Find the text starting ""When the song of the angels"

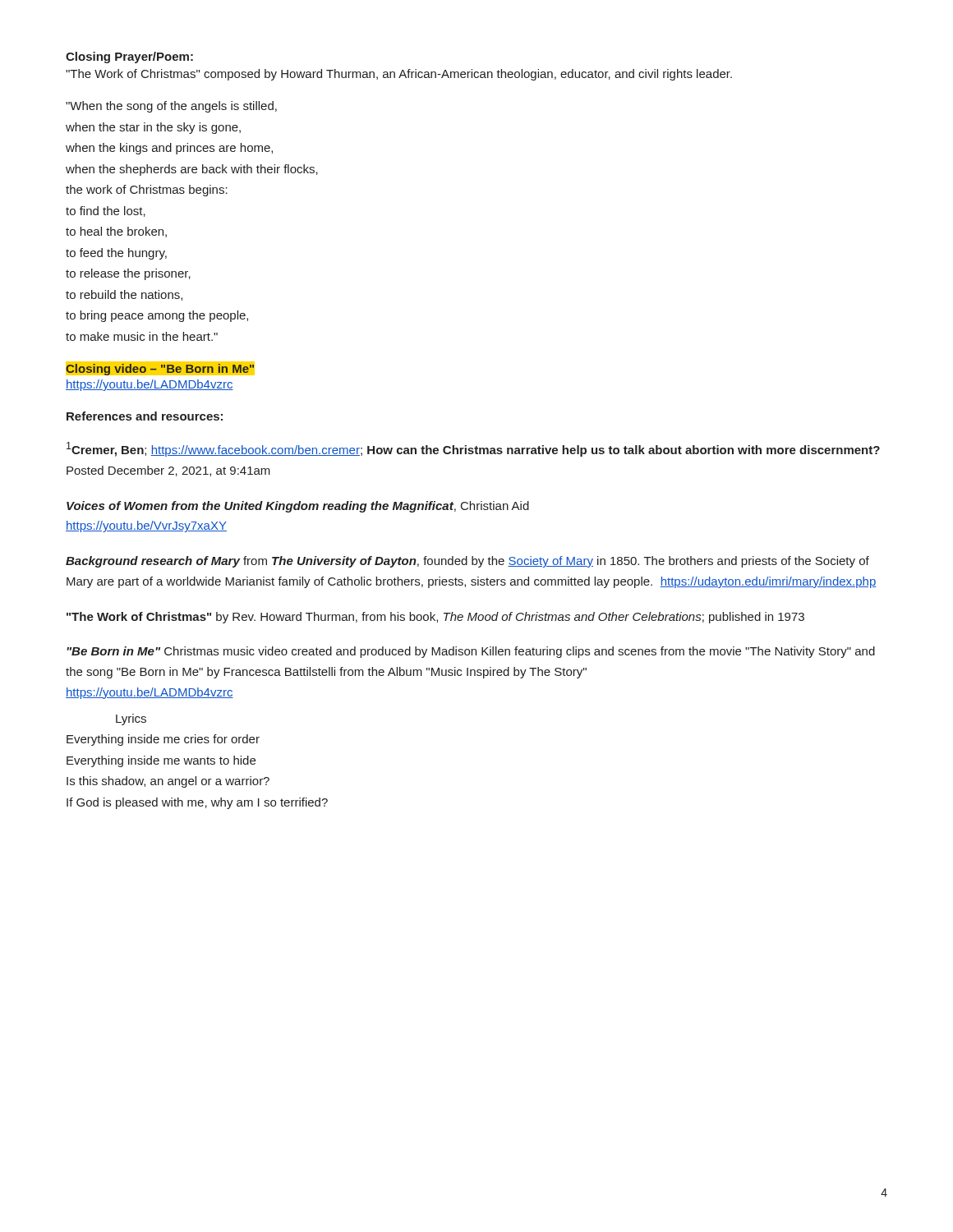[x=171, y=107]
